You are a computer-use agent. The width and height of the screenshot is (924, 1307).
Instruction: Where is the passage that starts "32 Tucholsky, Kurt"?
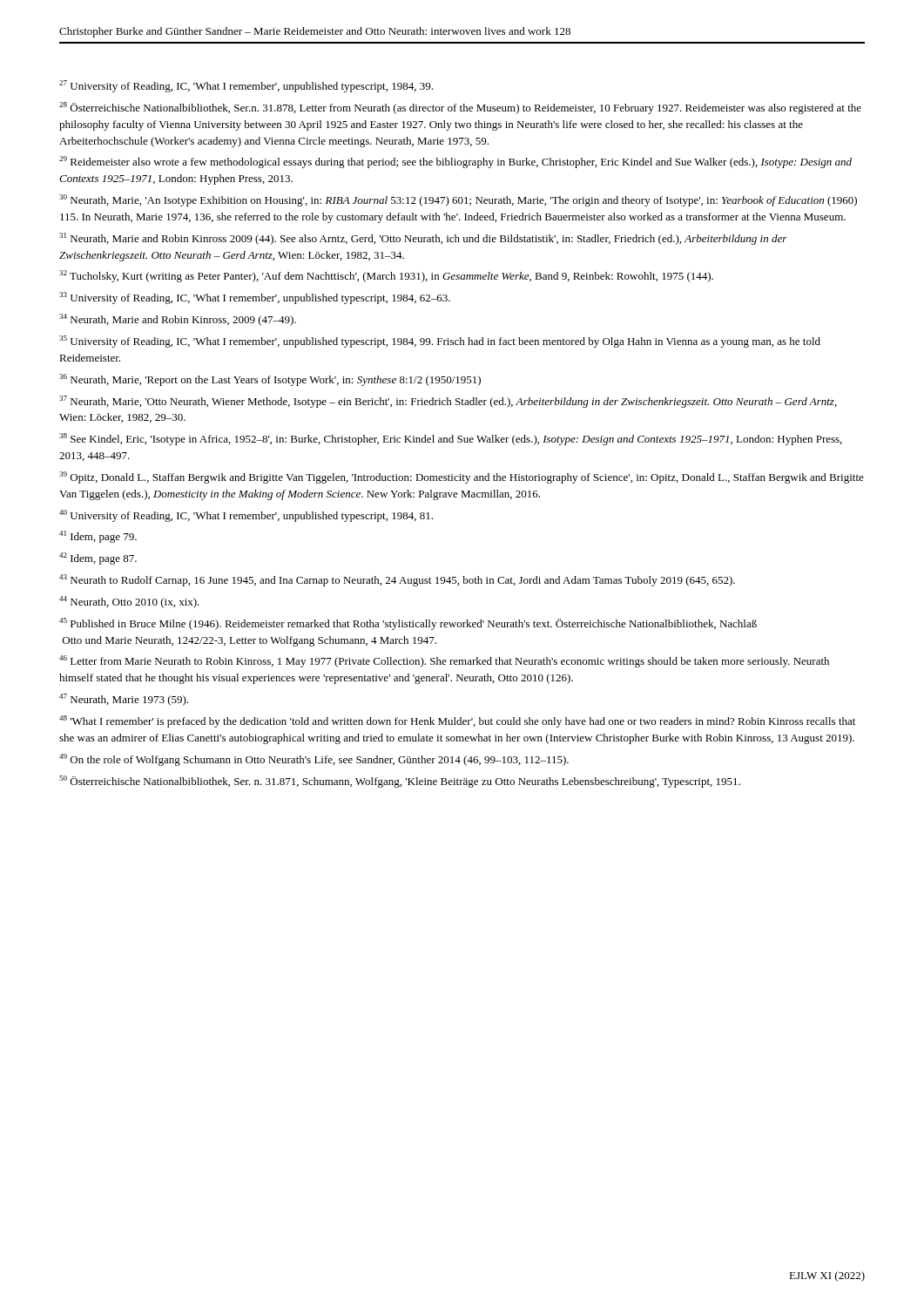(387, 276)
